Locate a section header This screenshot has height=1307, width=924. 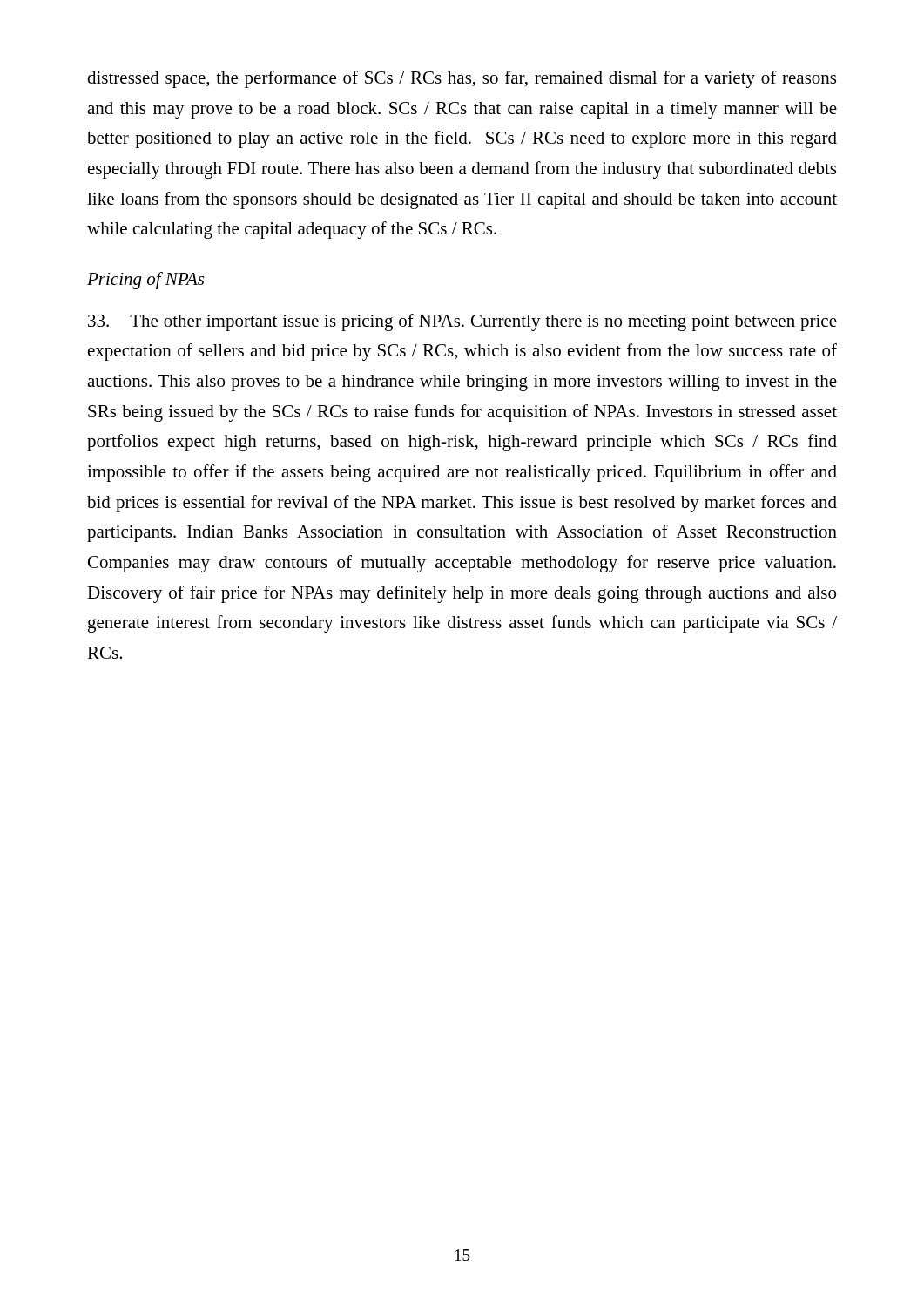point(462,279)
